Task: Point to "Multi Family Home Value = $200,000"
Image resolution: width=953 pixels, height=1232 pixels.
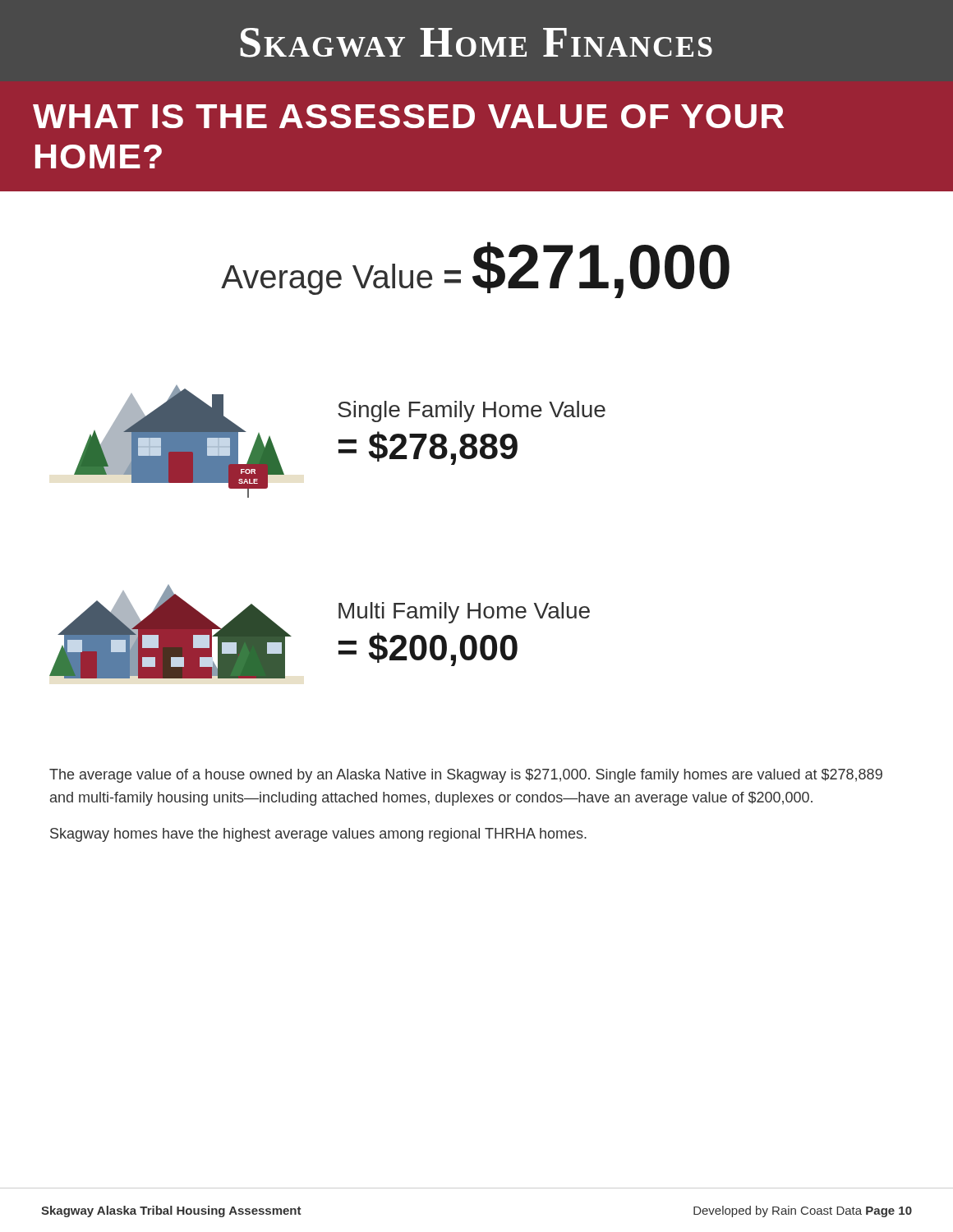Action: [464, 613]
